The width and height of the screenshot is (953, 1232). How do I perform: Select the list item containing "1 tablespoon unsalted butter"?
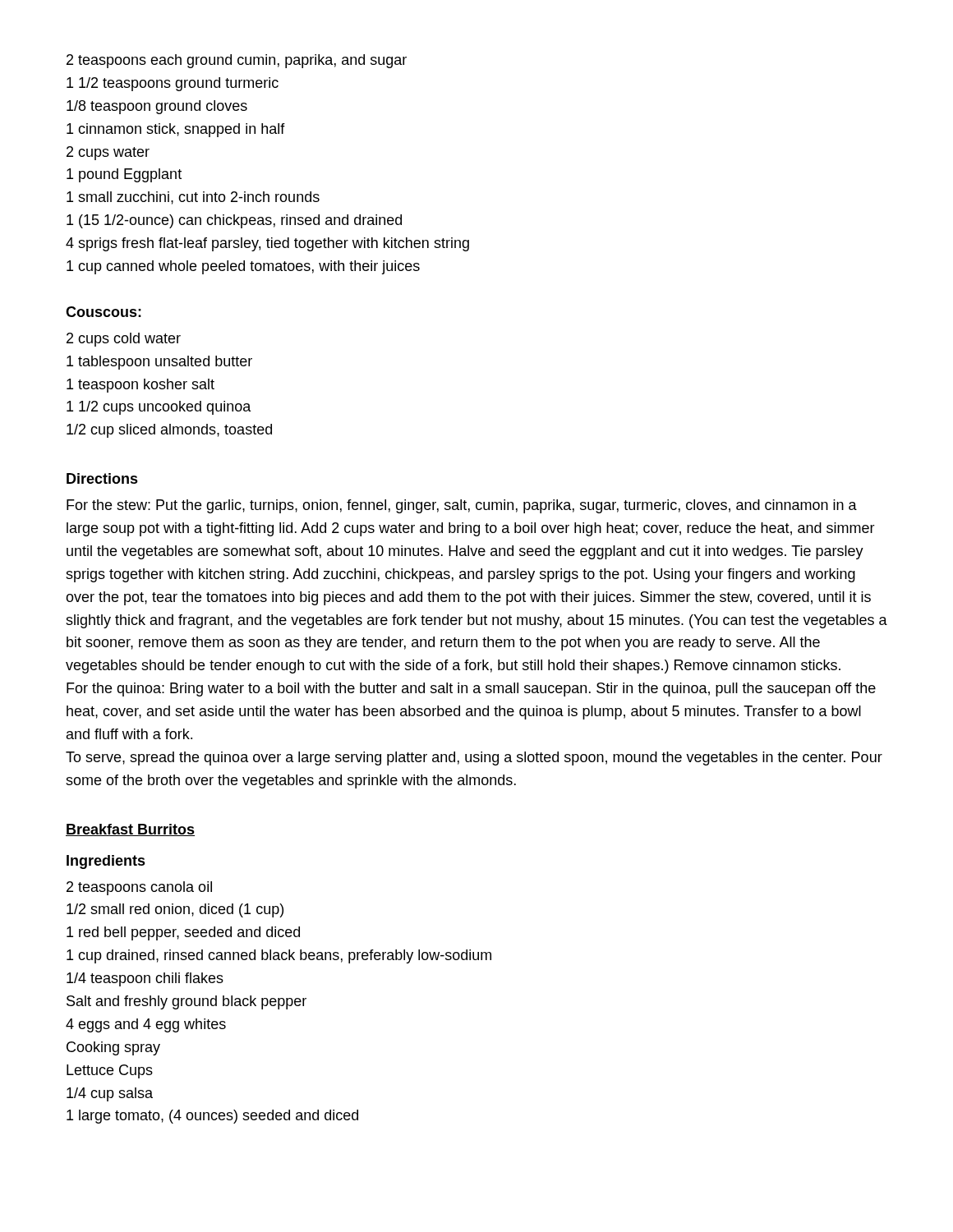point(159,361)
